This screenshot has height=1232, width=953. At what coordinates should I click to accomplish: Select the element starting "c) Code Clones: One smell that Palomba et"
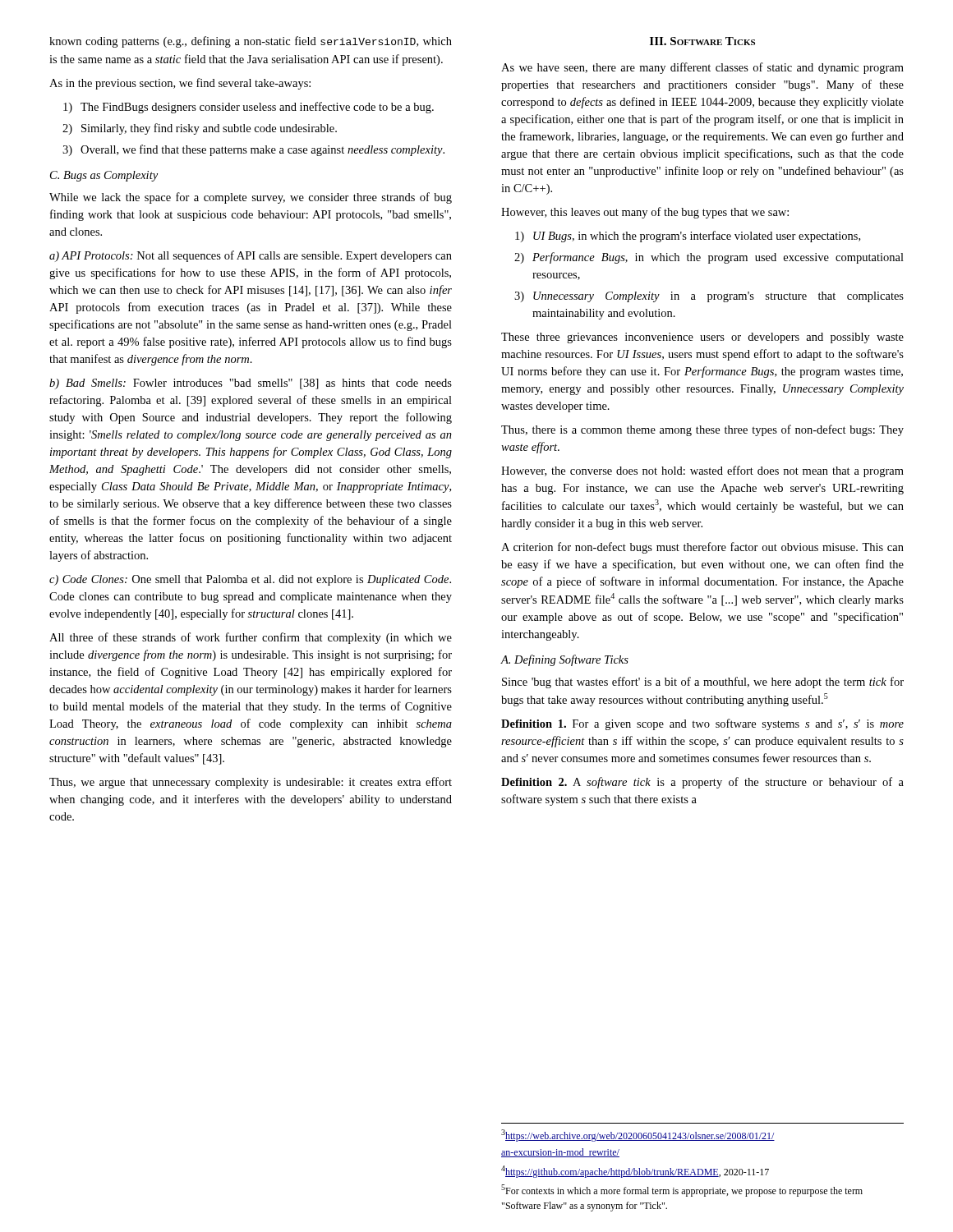click(251, 597)
